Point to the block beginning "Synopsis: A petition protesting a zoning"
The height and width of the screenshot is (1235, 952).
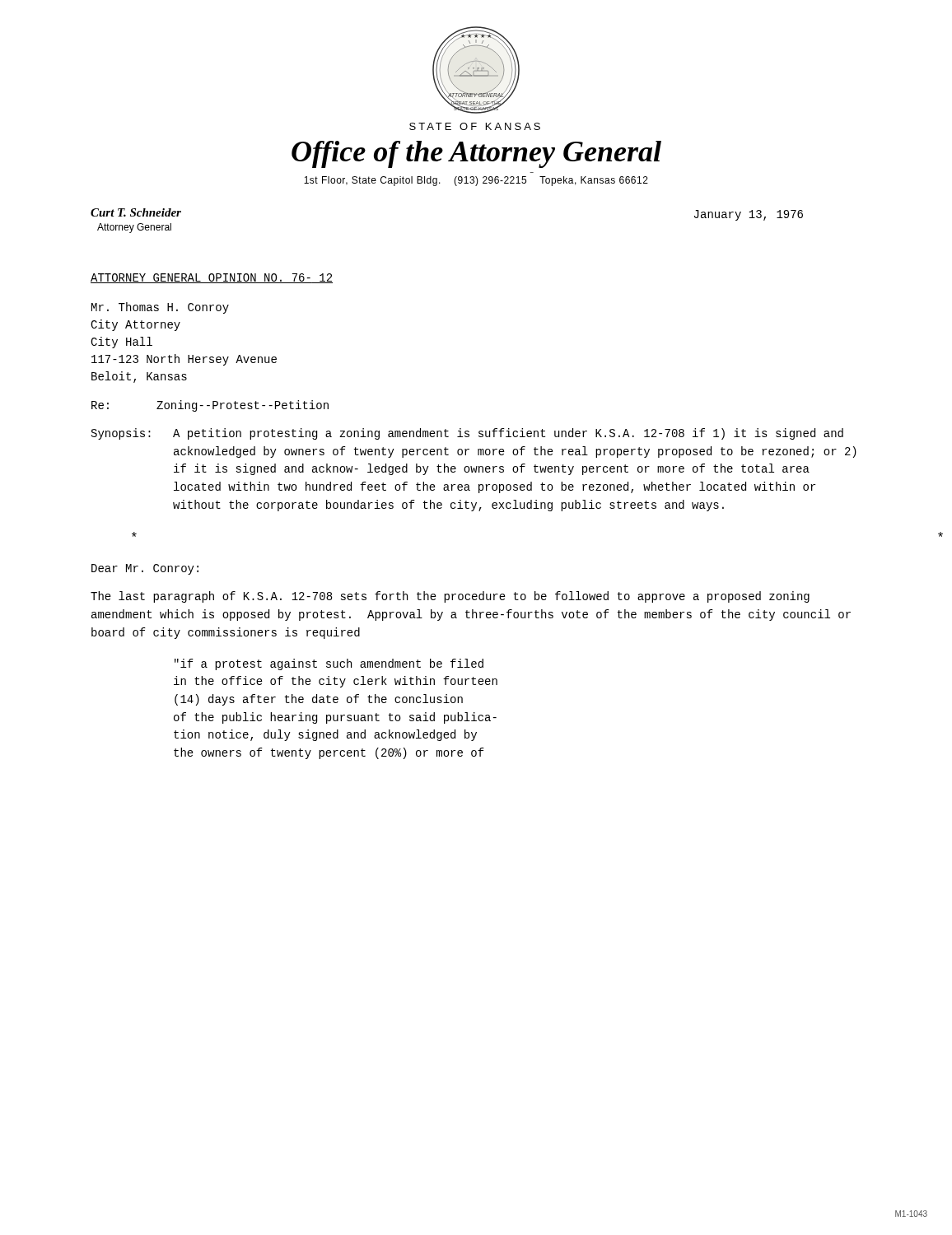pyautogui.click(x=476, y=470)
